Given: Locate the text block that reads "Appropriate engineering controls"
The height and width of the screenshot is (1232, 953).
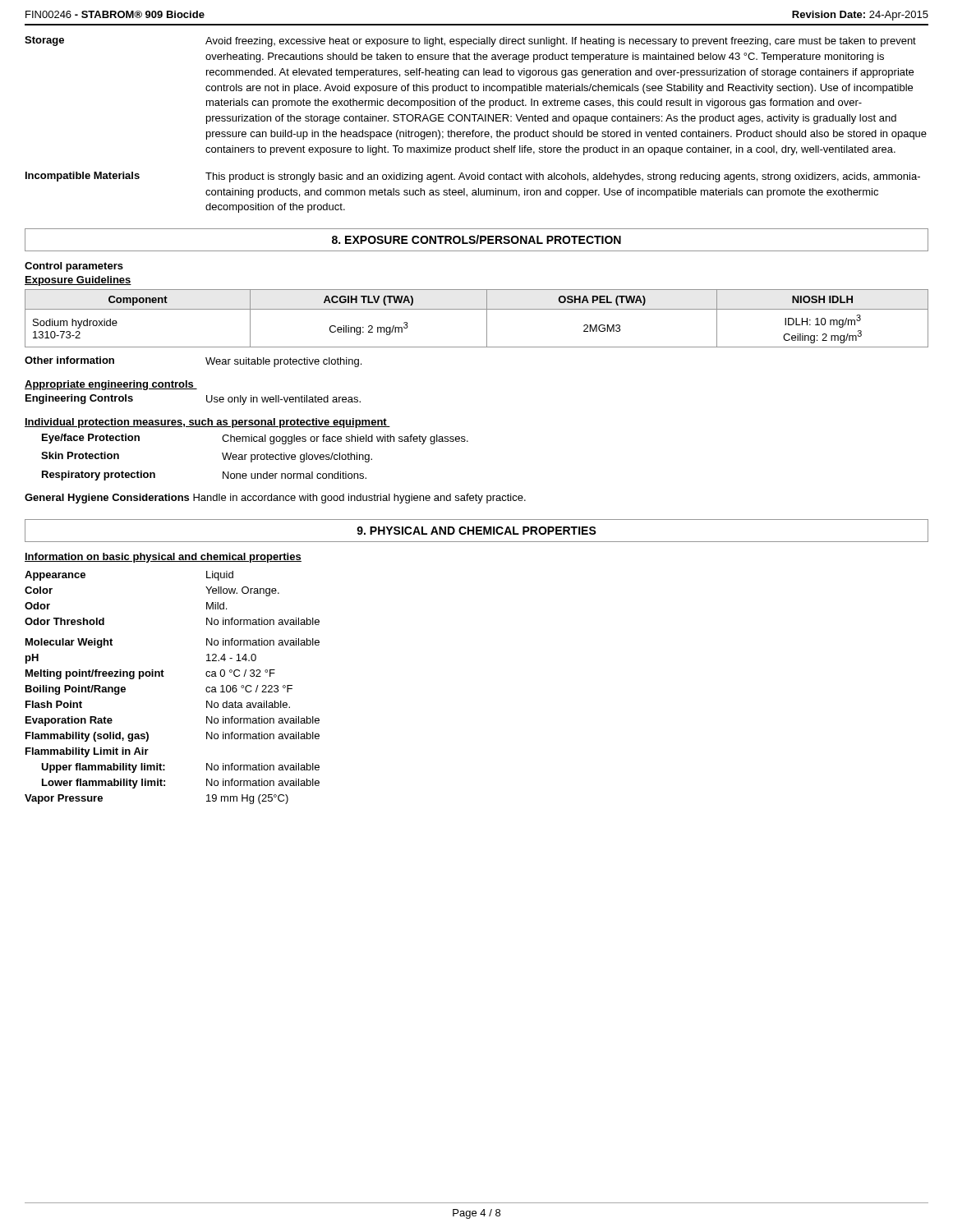Looking at the screenshot, I should tap(111, 385).
